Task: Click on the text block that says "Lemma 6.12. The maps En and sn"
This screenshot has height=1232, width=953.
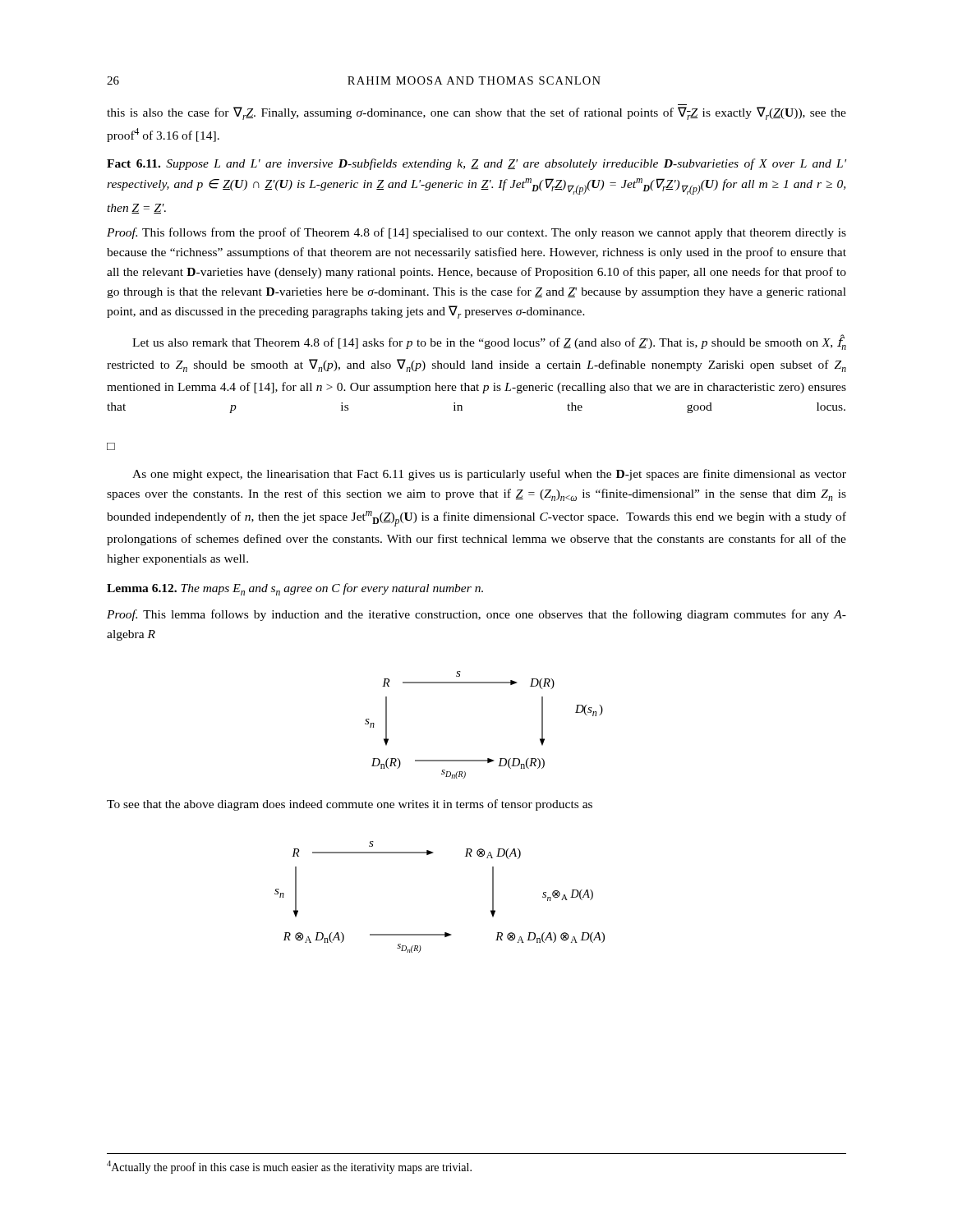Action: coord(295,590)
